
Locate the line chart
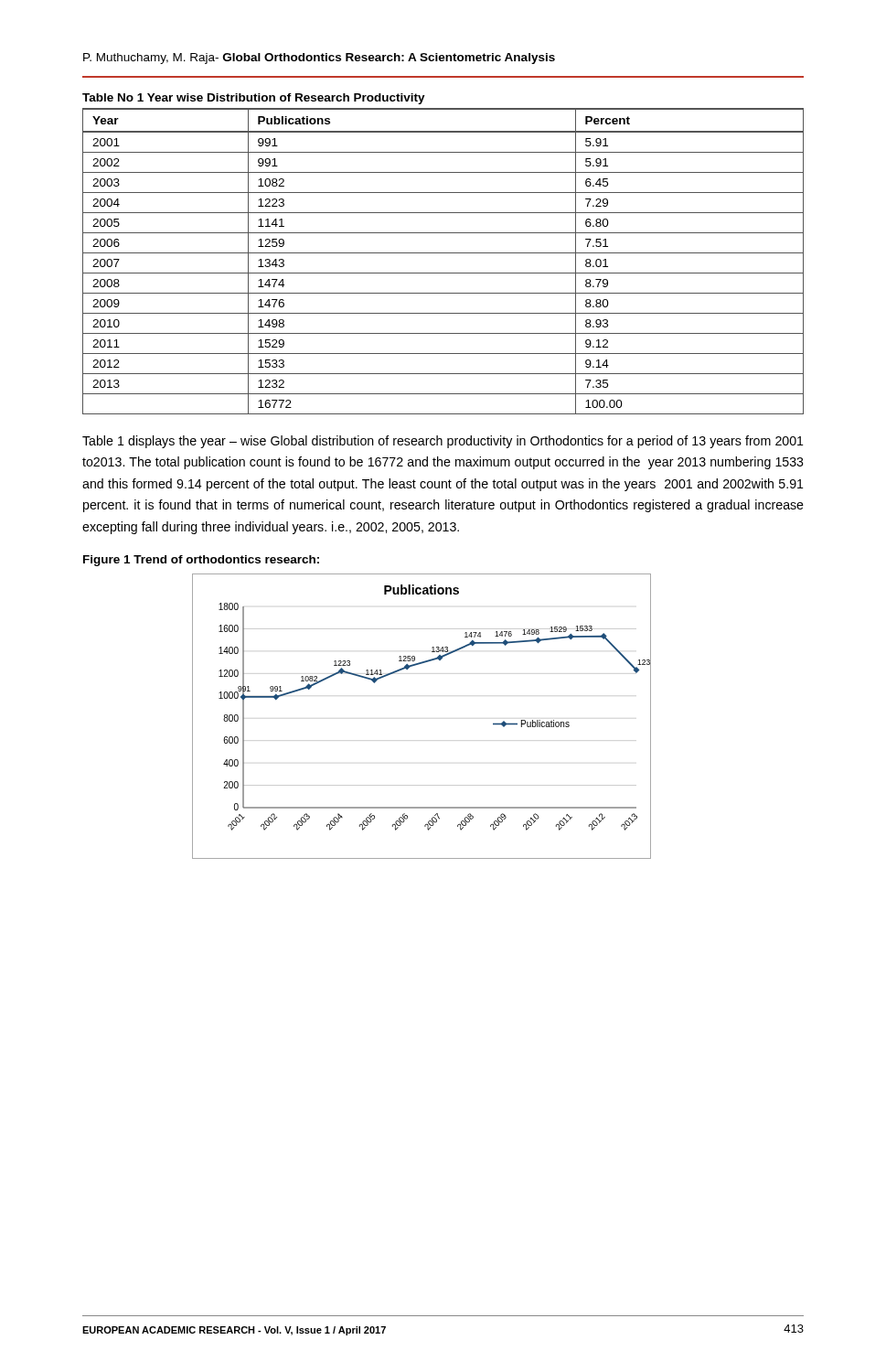pos(470,718)
